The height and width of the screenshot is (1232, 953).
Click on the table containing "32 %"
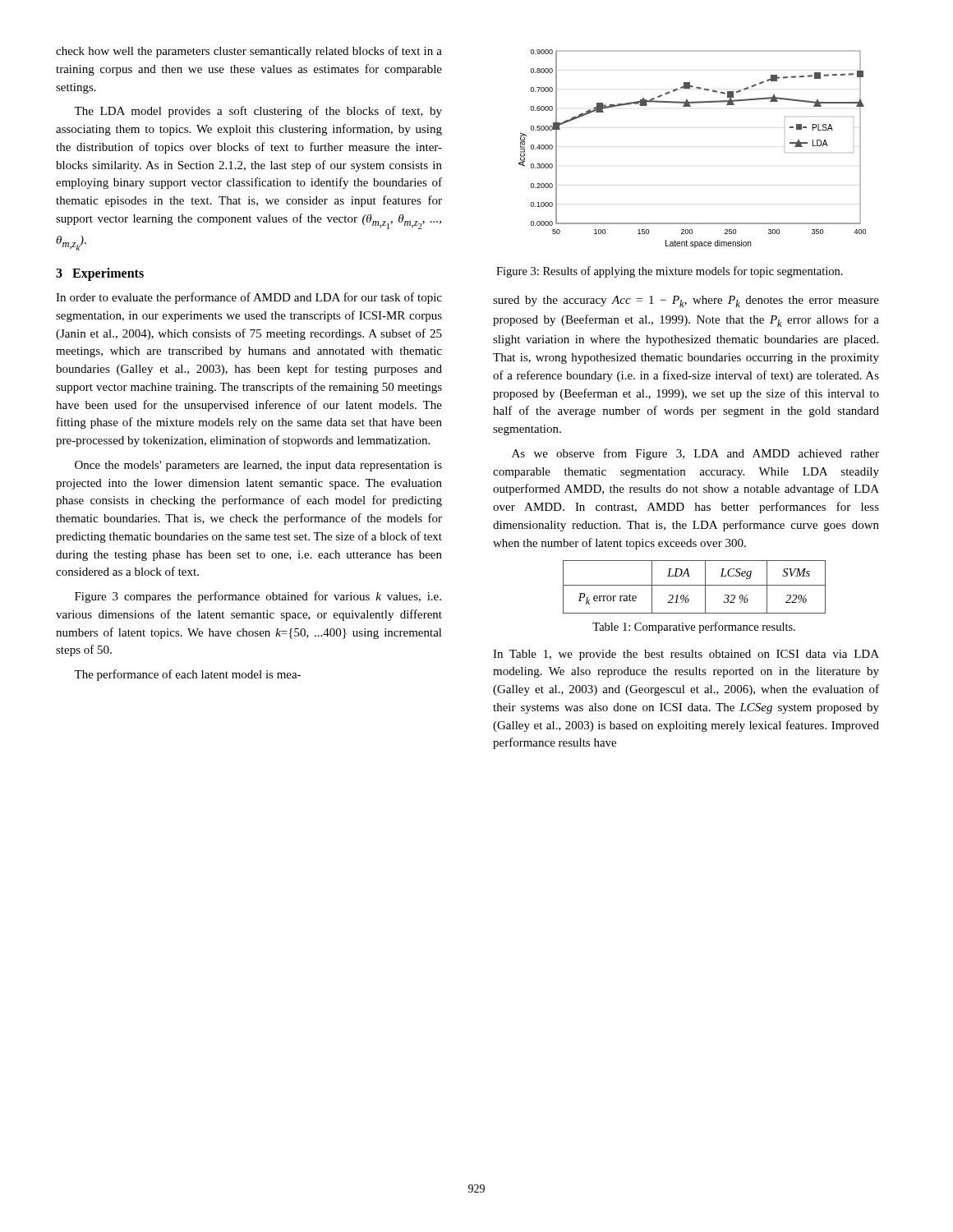pos(694,587)
